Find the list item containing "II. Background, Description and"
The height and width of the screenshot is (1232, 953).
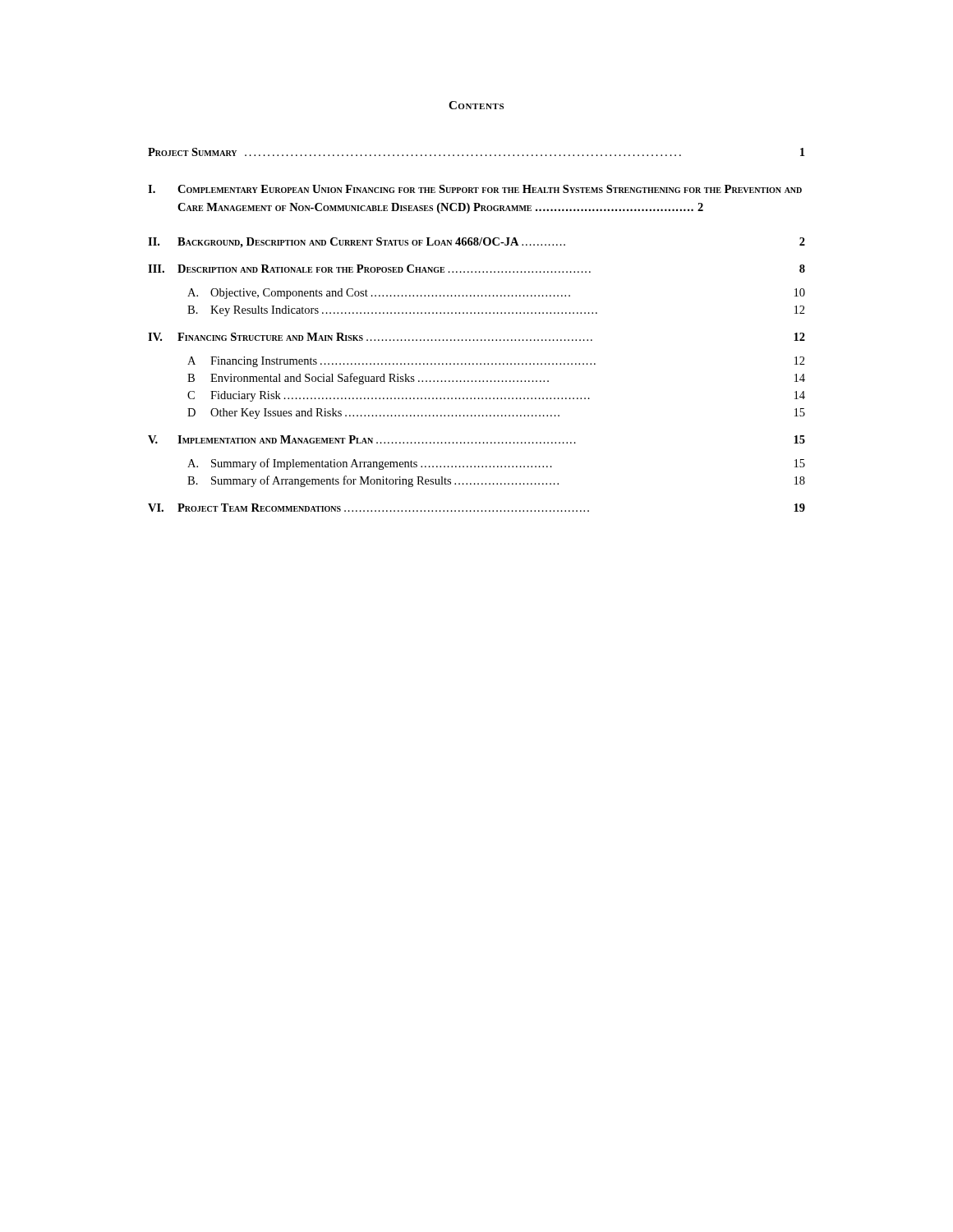(x=476, y=242)
